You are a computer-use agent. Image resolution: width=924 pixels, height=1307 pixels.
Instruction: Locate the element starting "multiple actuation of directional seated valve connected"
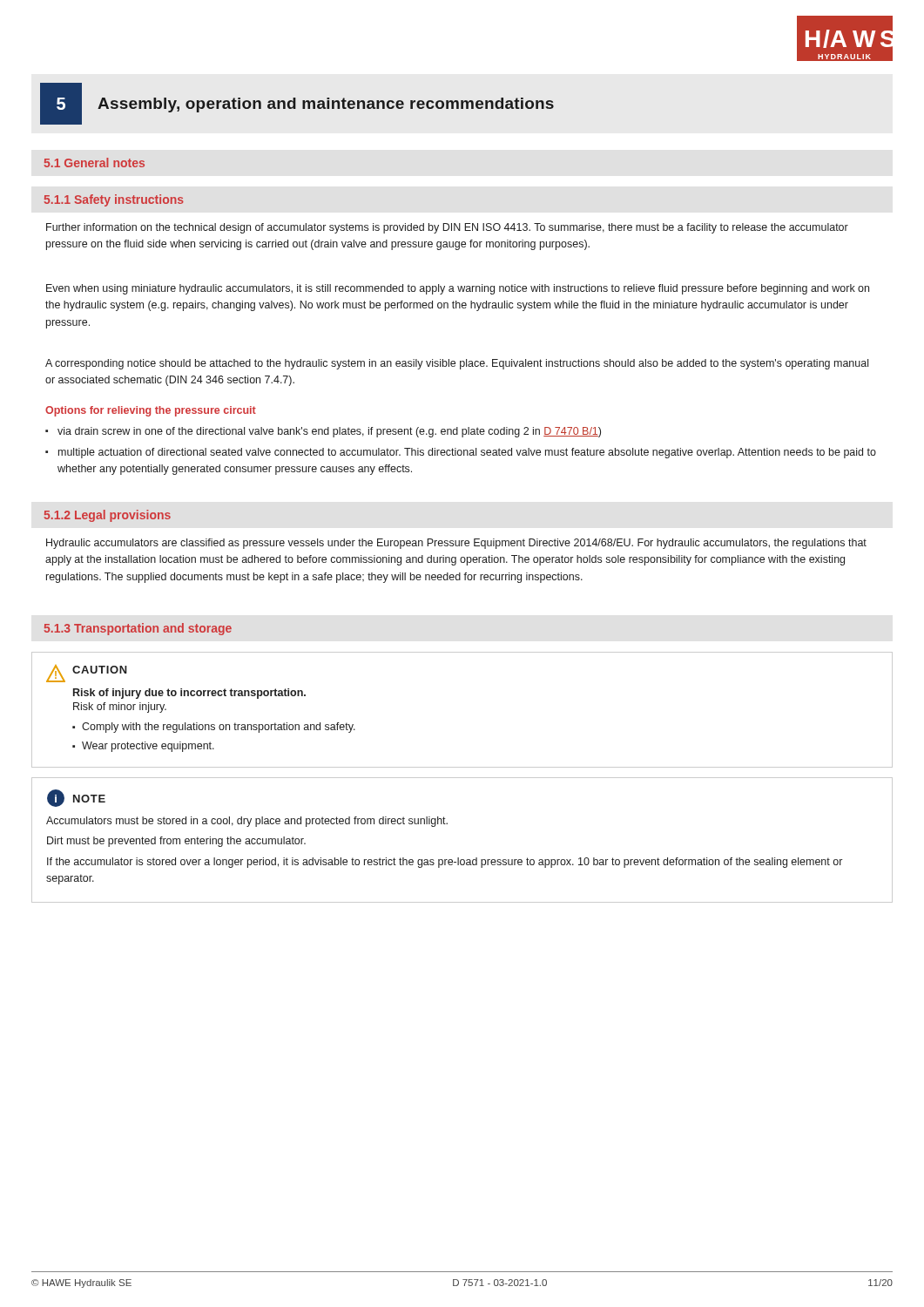[467, 461]
